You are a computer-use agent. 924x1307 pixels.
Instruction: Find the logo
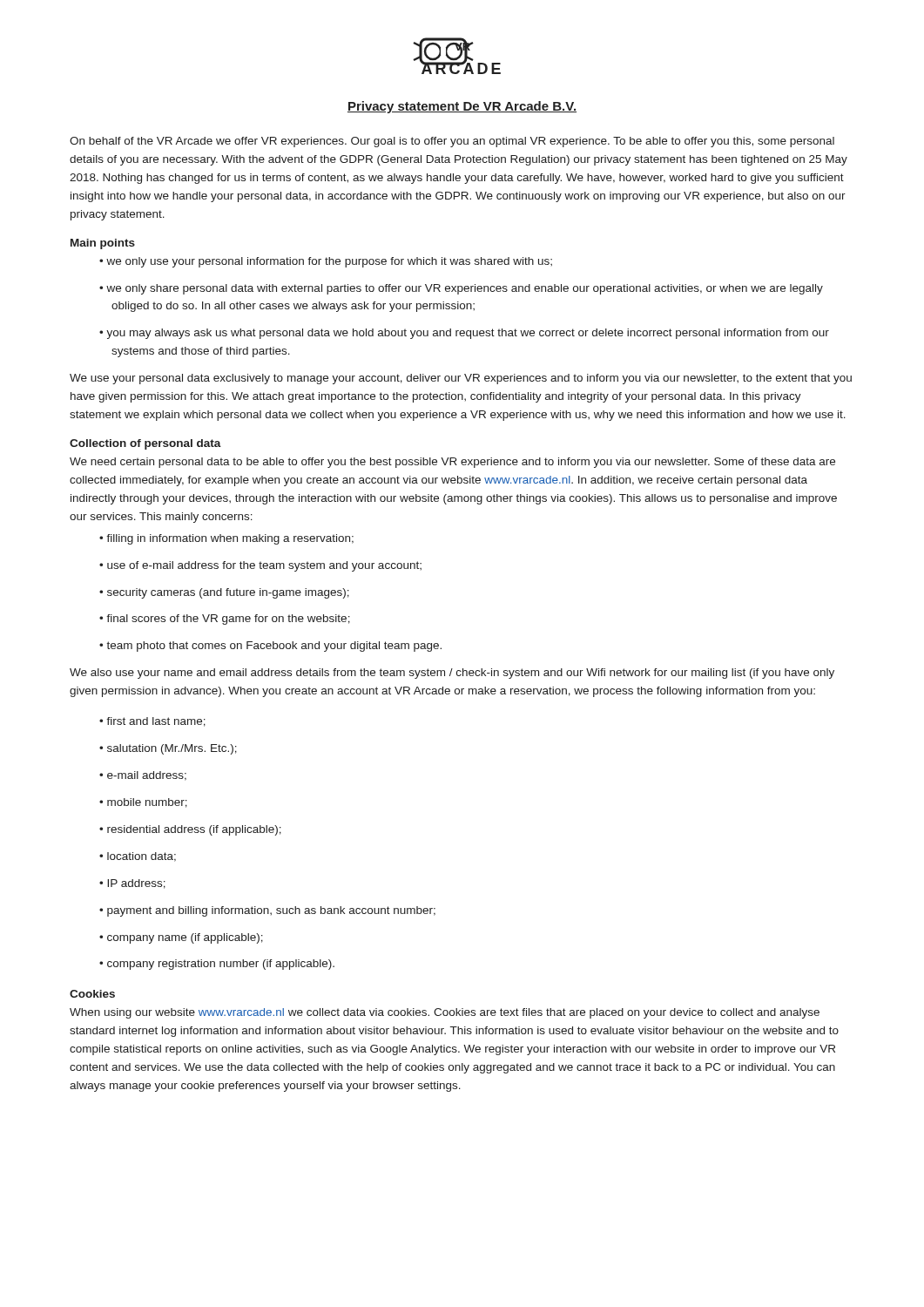(x=462, y=58)
